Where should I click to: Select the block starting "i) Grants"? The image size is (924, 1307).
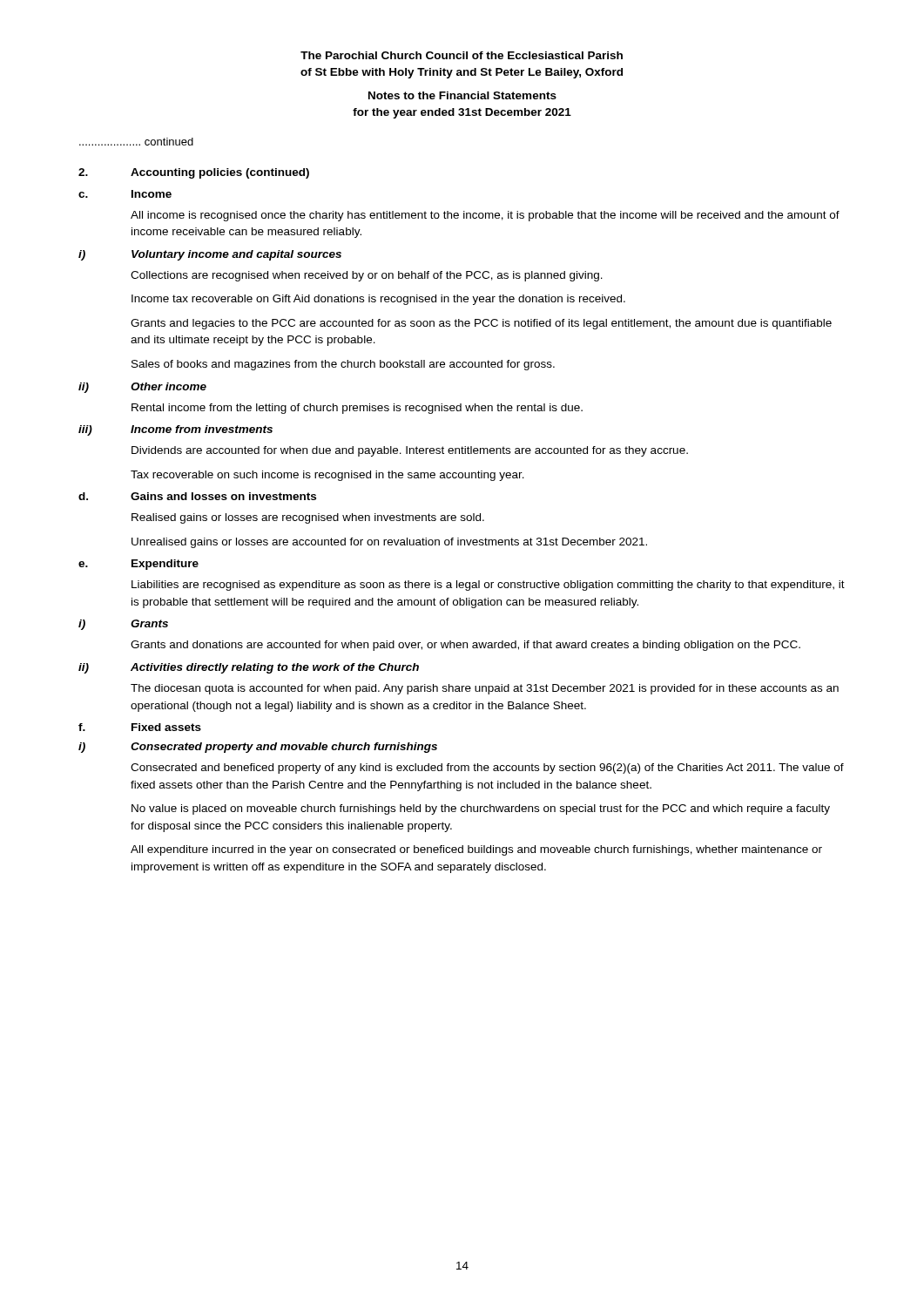coord(81,624)
